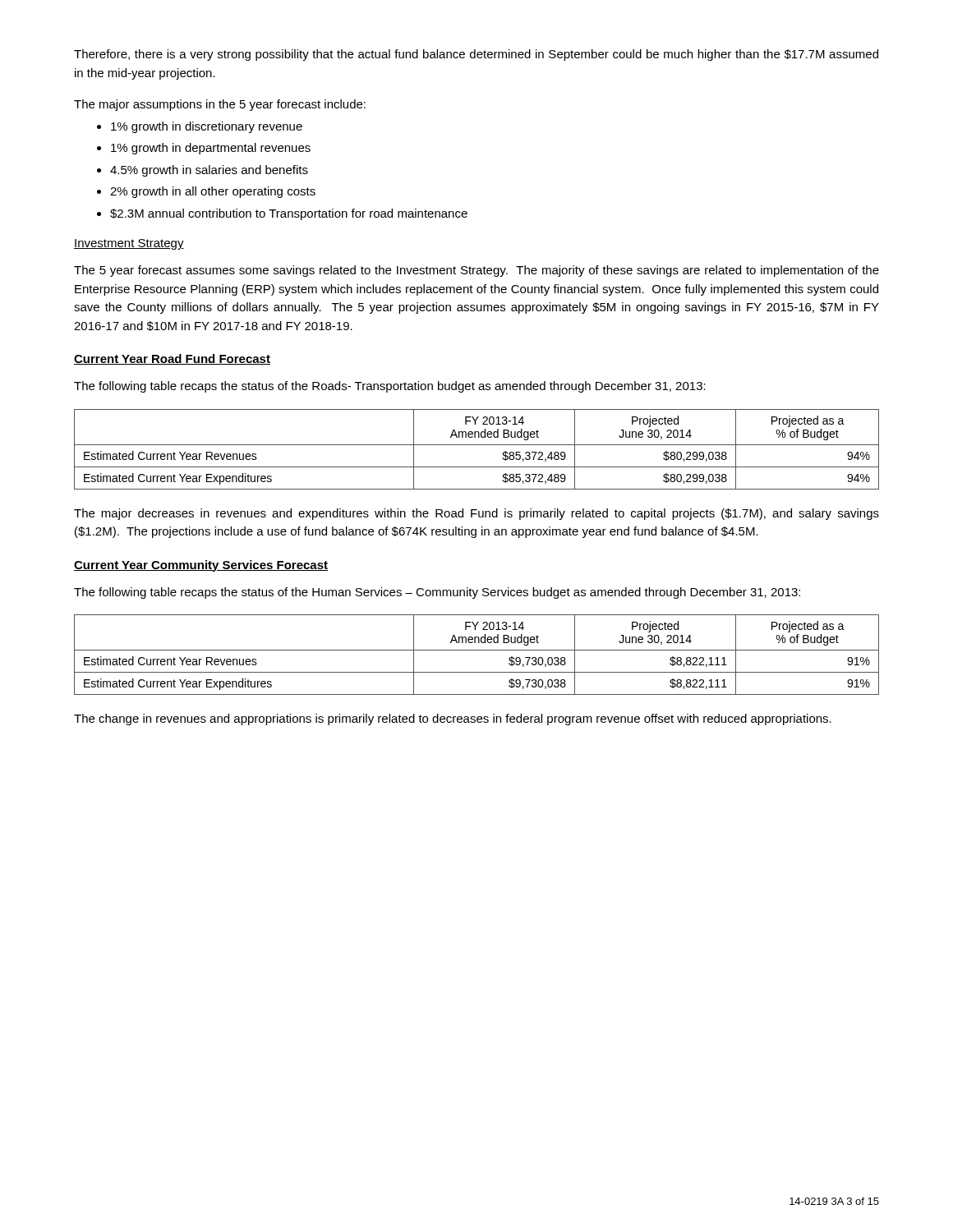Point to the text starting "Current Year Community Services Forecast"
The image size is (953, 1232).
pyautogui.click(x=201, y=564)
